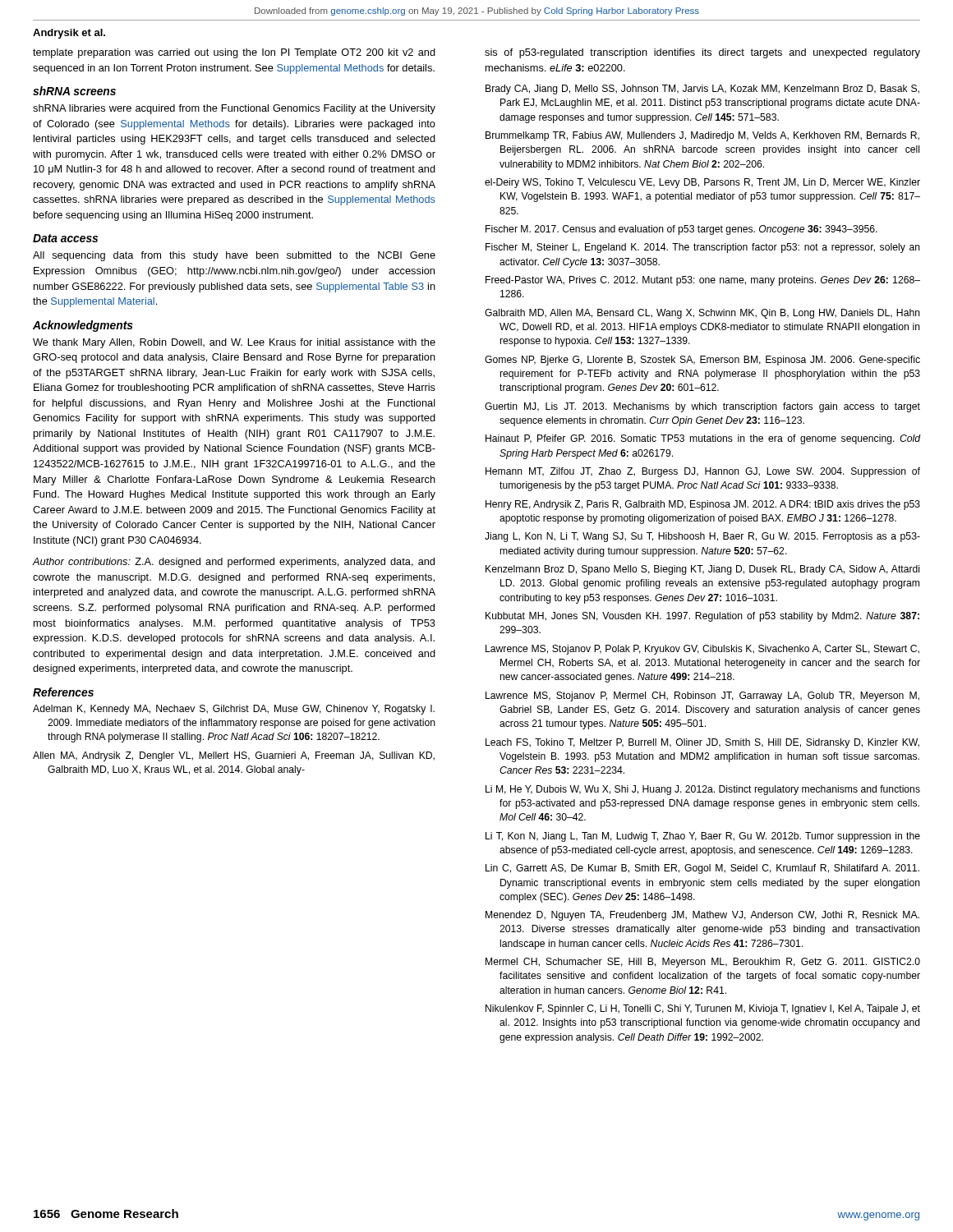The width and height of the screenshot is (953, 1232).
Task: Point to "Data access"
Action: [x=66, y=239]
